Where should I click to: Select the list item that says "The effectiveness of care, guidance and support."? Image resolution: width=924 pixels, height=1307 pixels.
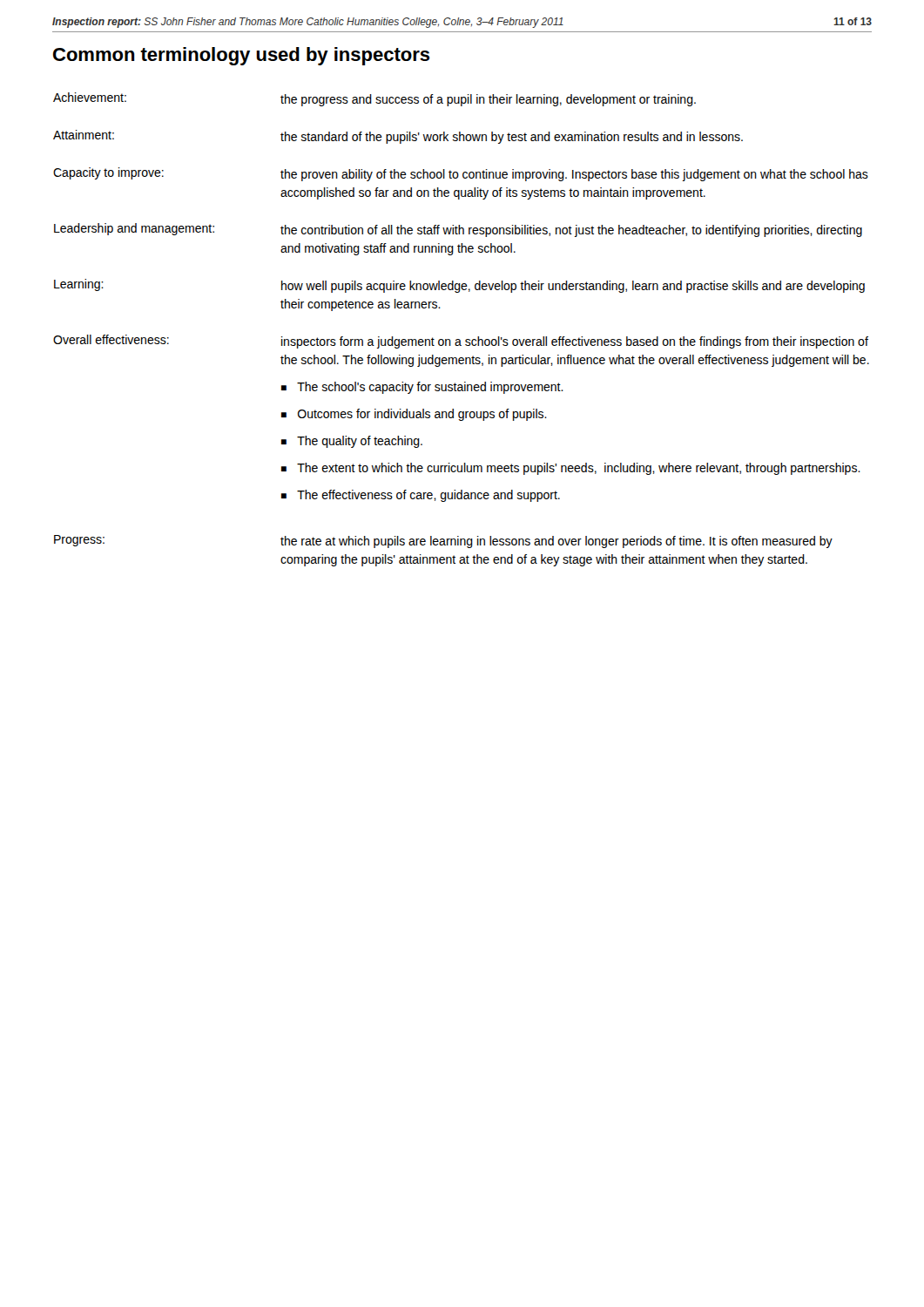(x=429, y=495)
